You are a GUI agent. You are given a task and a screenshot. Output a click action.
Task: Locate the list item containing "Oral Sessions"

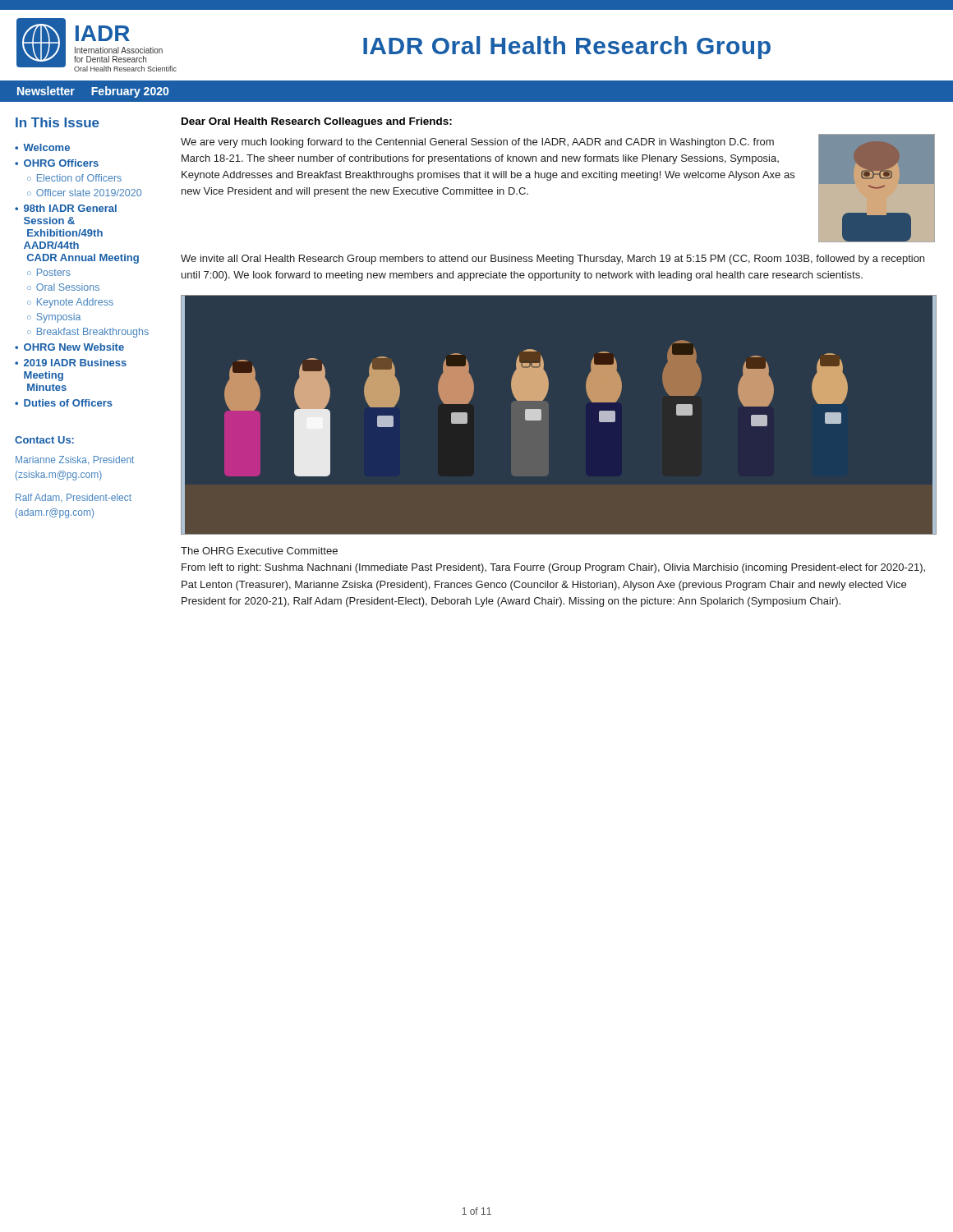point(68,287)
